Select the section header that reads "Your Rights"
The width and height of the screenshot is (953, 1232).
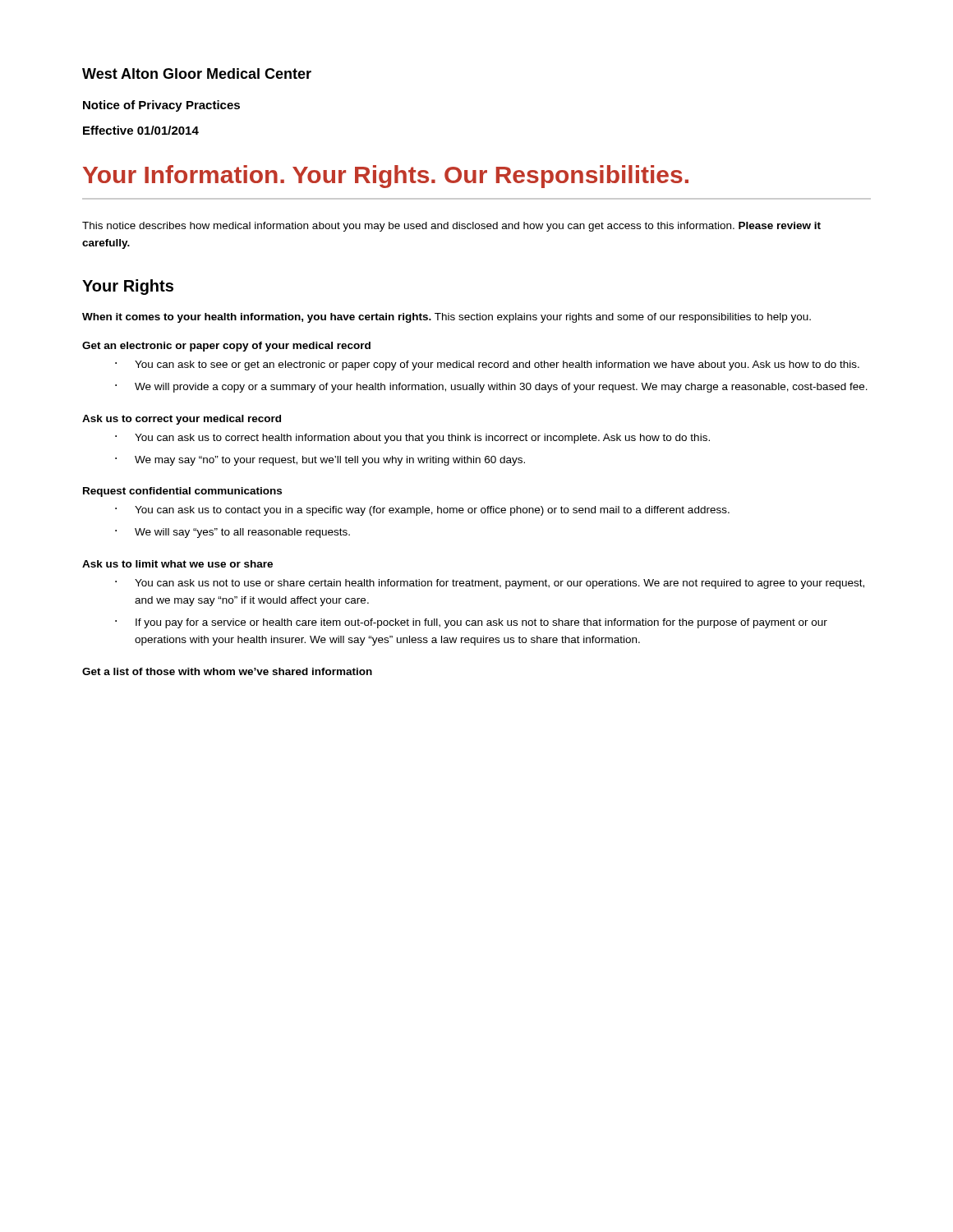(128, 286)
